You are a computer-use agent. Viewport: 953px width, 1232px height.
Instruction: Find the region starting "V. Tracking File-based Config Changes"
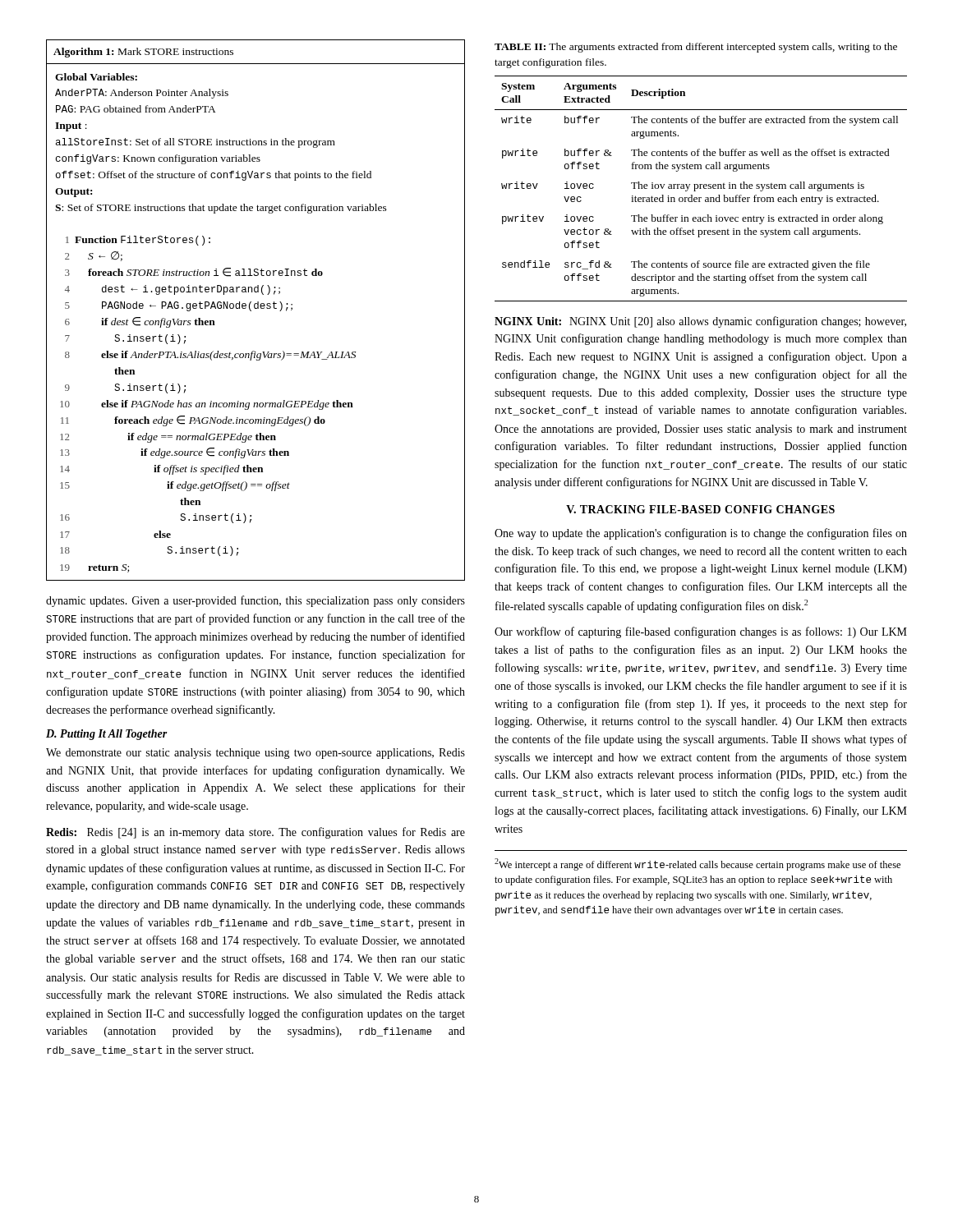(701, 510)
